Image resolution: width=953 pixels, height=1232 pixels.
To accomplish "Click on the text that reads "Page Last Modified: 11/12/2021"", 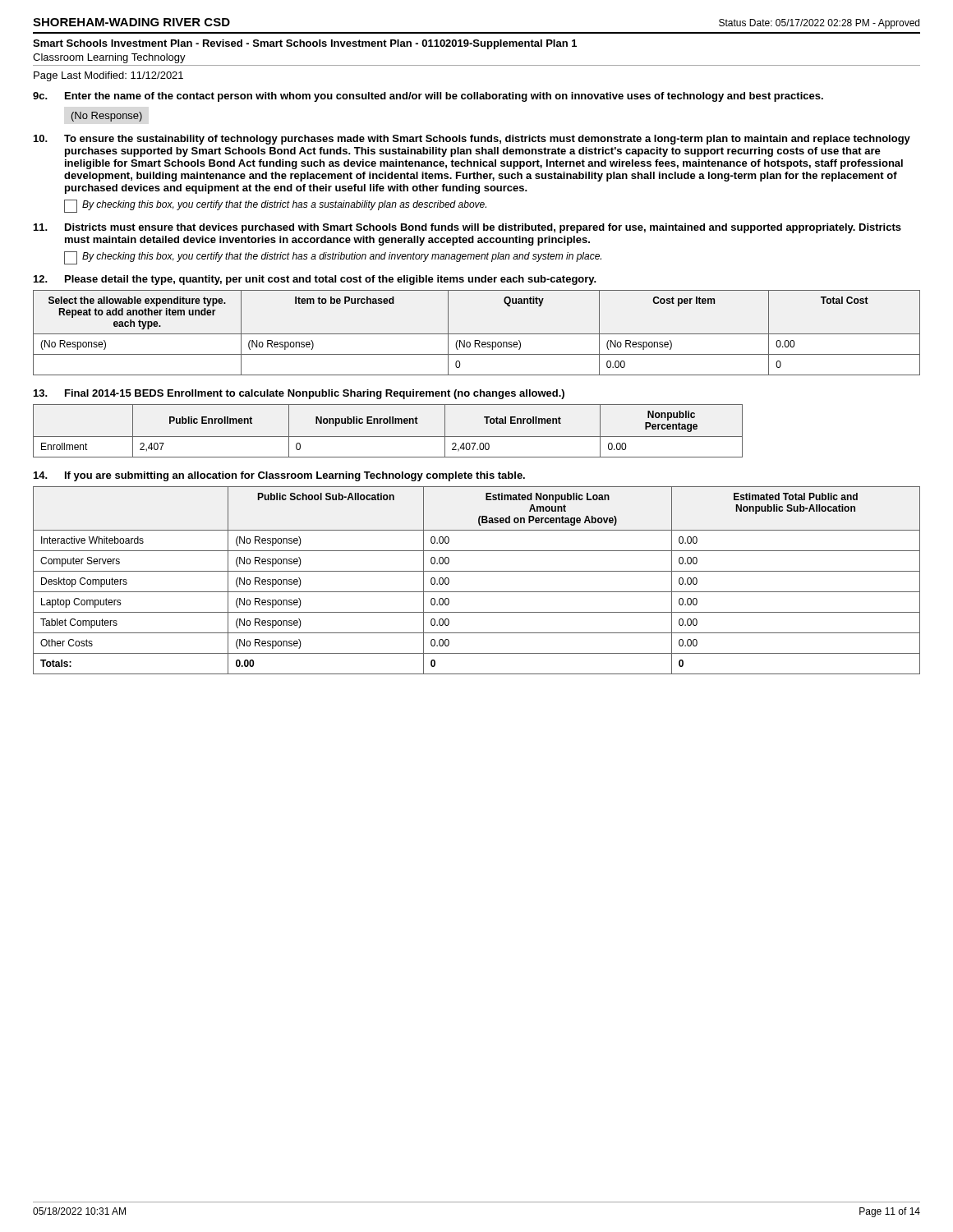I will pyautogui.click(x=108, y=75).
